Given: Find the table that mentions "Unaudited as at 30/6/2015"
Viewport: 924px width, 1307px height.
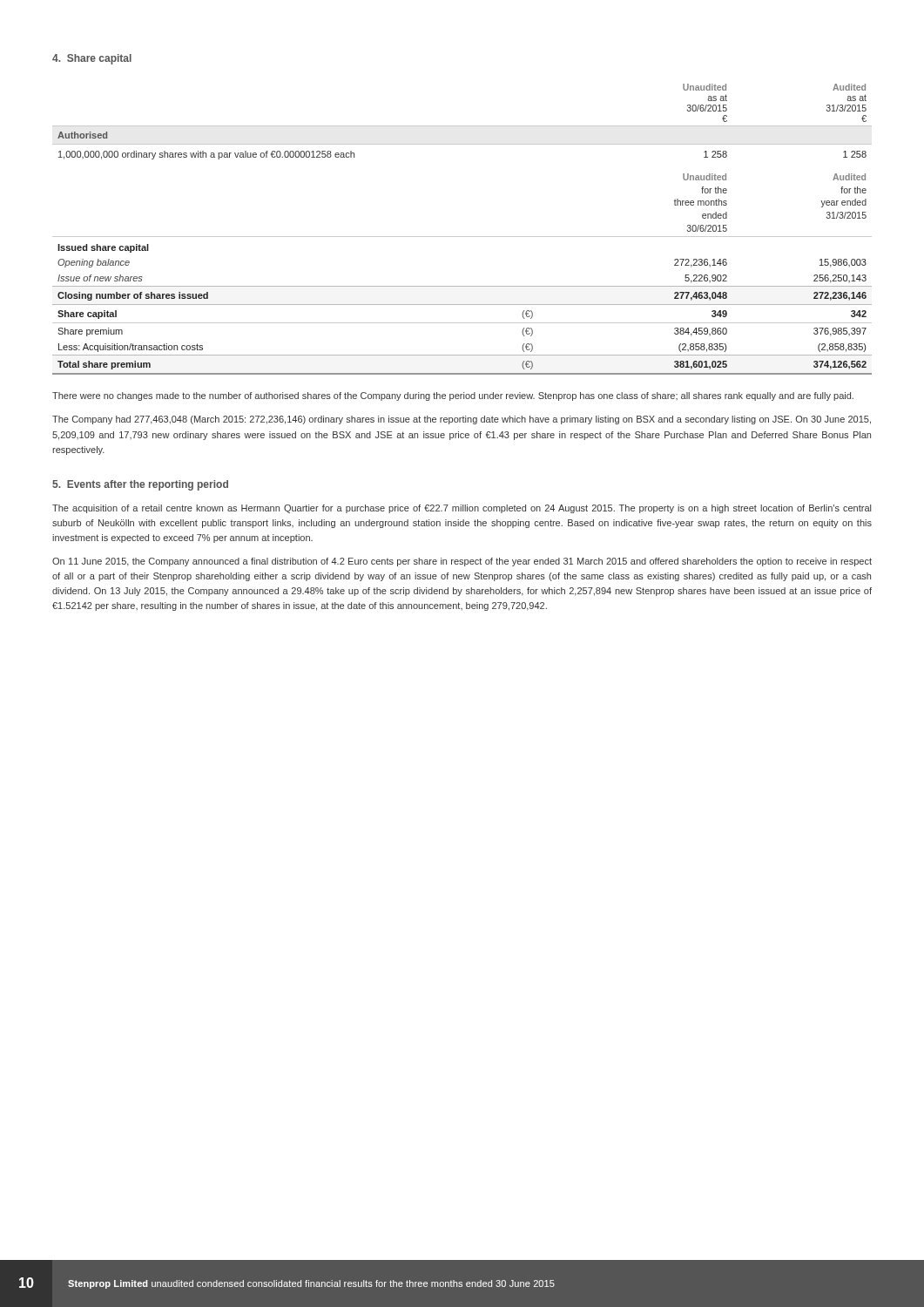Looking at the screenshot, I should point(462,227).
